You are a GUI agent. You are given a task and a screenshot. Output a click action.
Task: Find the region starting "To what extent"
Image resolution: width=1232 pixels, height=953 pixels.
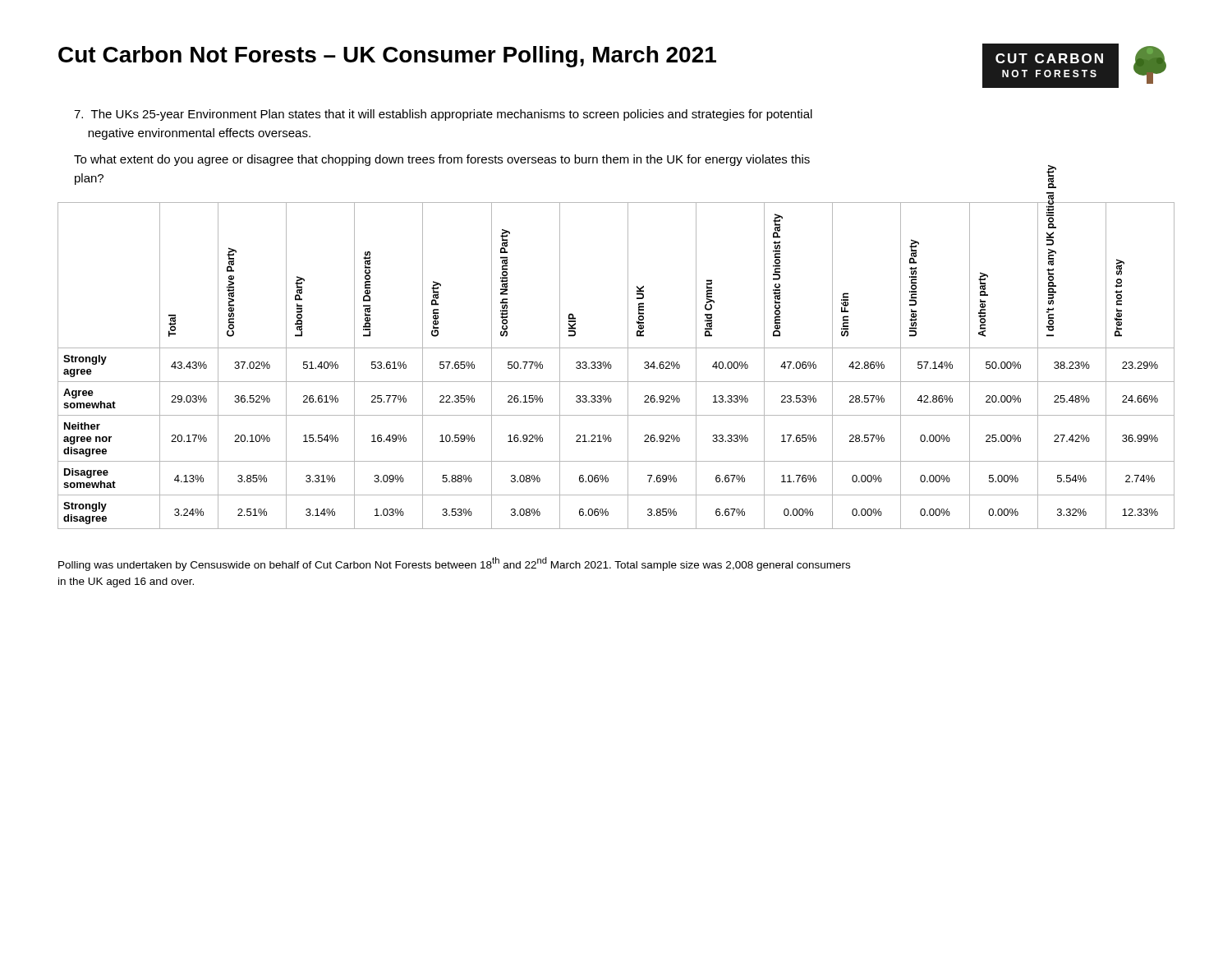click(x=442, y=168)
